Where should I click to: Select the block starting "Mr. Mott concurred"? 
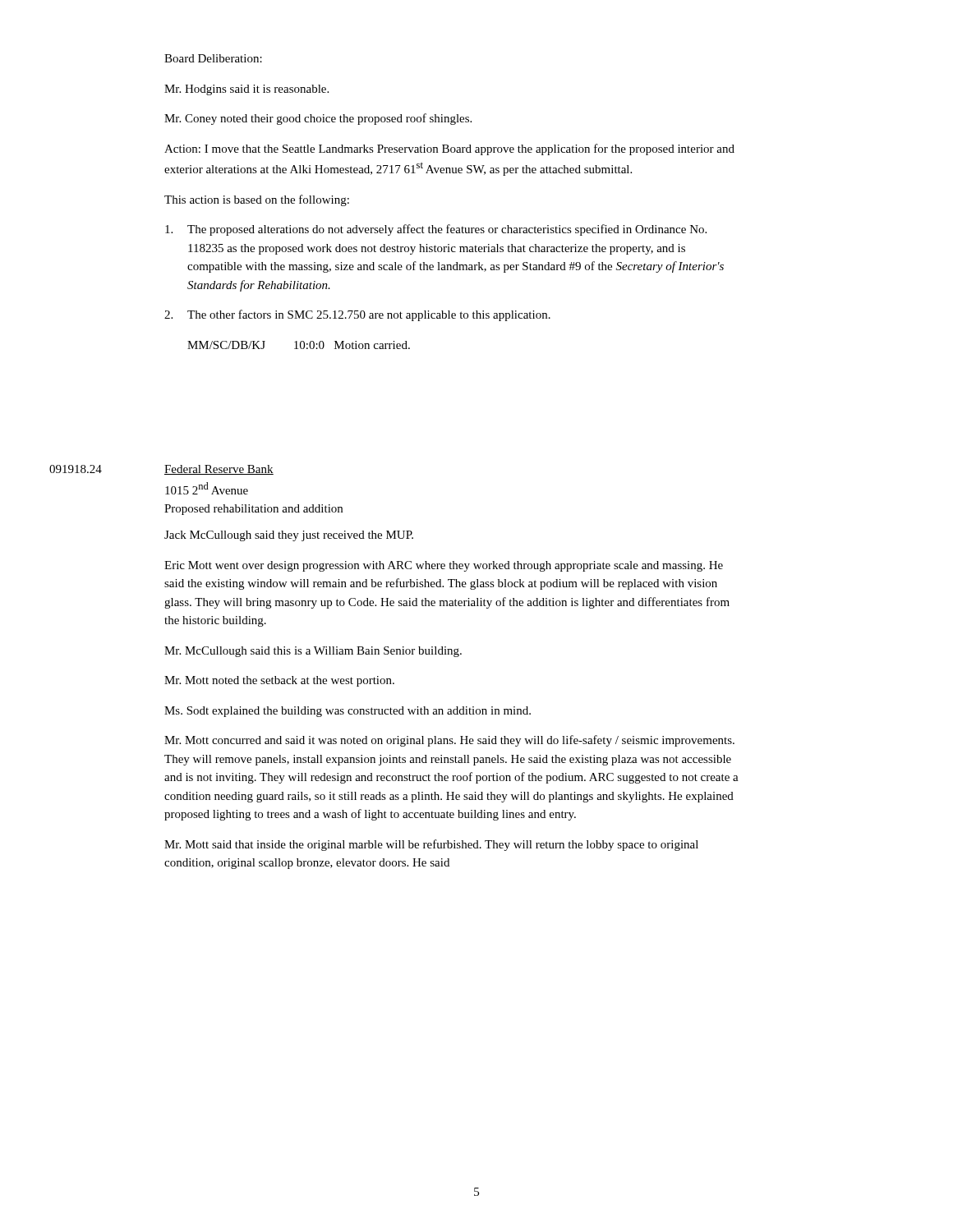[451, 777]
